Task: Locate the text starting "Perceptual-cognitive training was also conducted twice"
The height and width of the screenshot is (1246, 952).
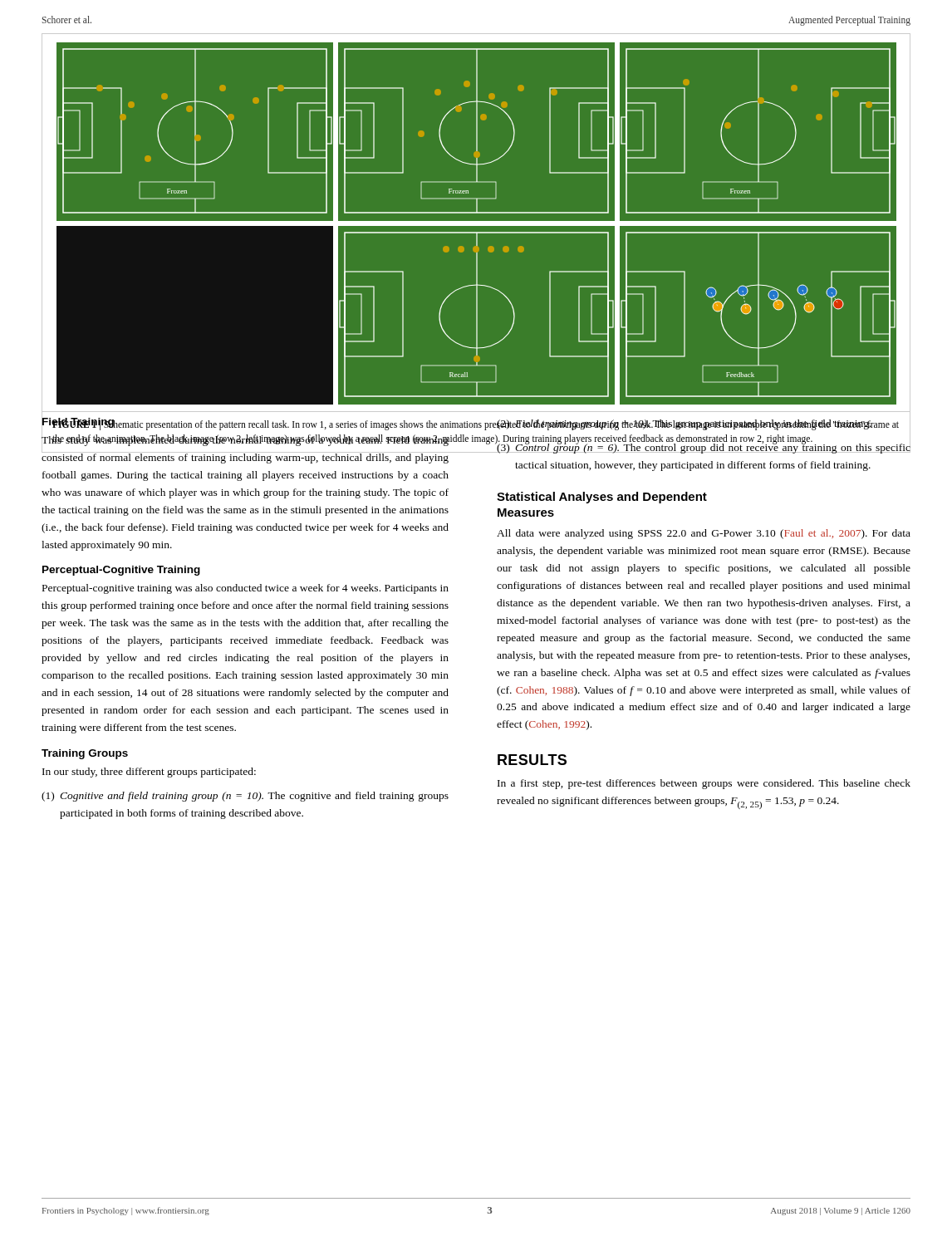Action: (245, 658)
